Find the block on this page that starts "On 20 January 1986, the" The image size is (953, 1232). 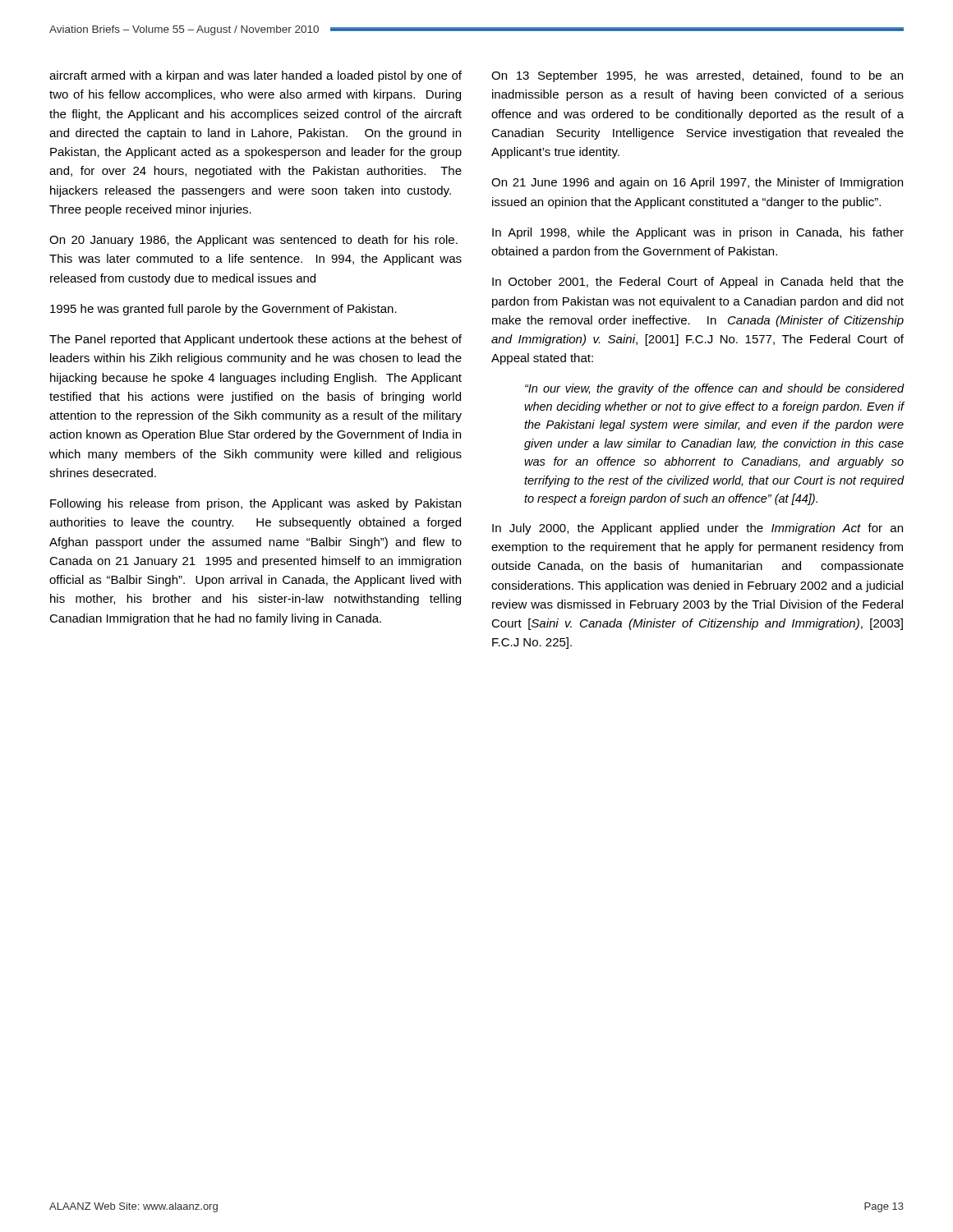tap(255, 259)
